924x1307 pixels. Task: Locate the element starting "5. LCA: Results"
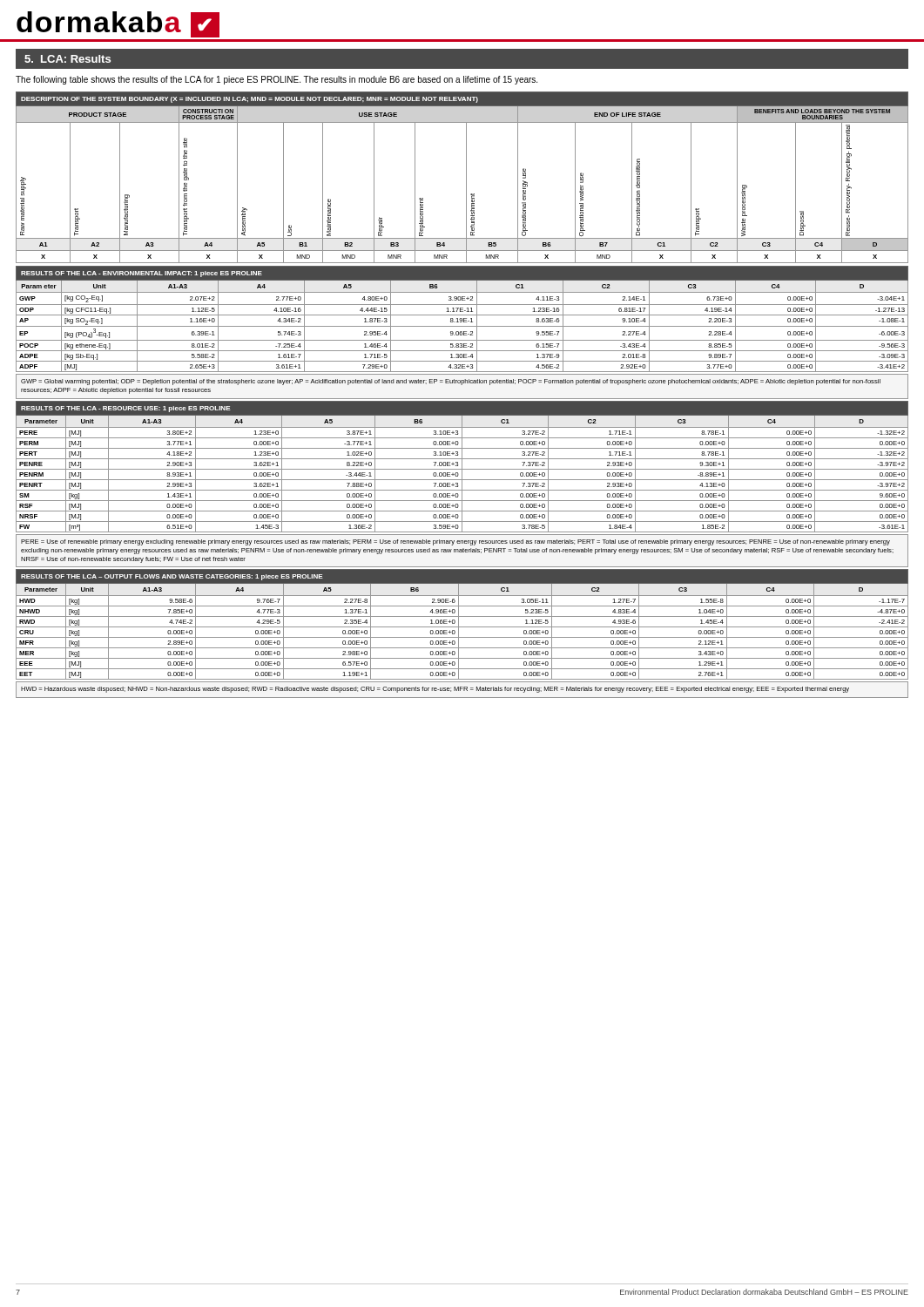click(x=68, y=59)
